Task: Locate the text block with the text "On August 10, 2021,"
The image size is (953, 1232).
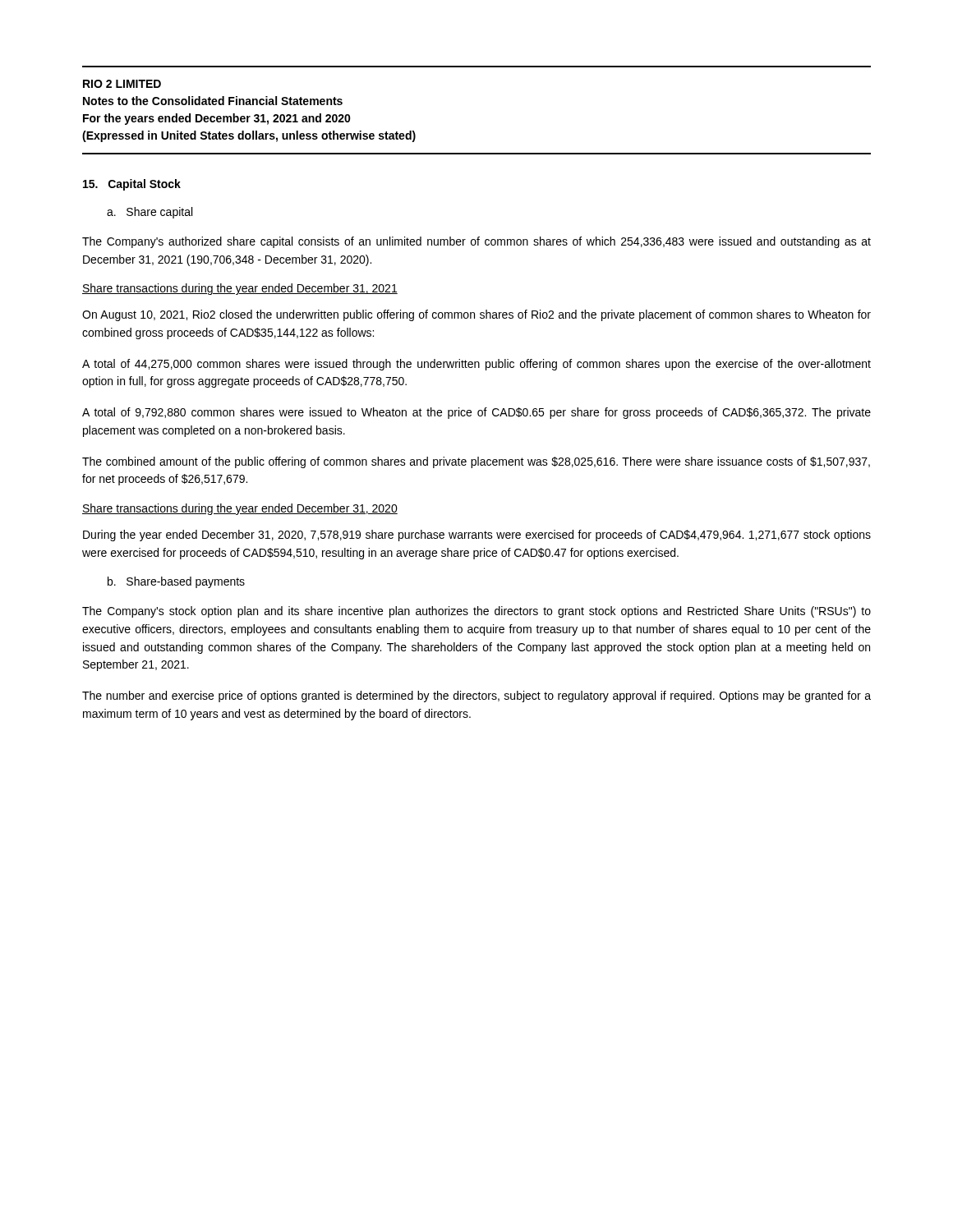Action: [476, 324]
